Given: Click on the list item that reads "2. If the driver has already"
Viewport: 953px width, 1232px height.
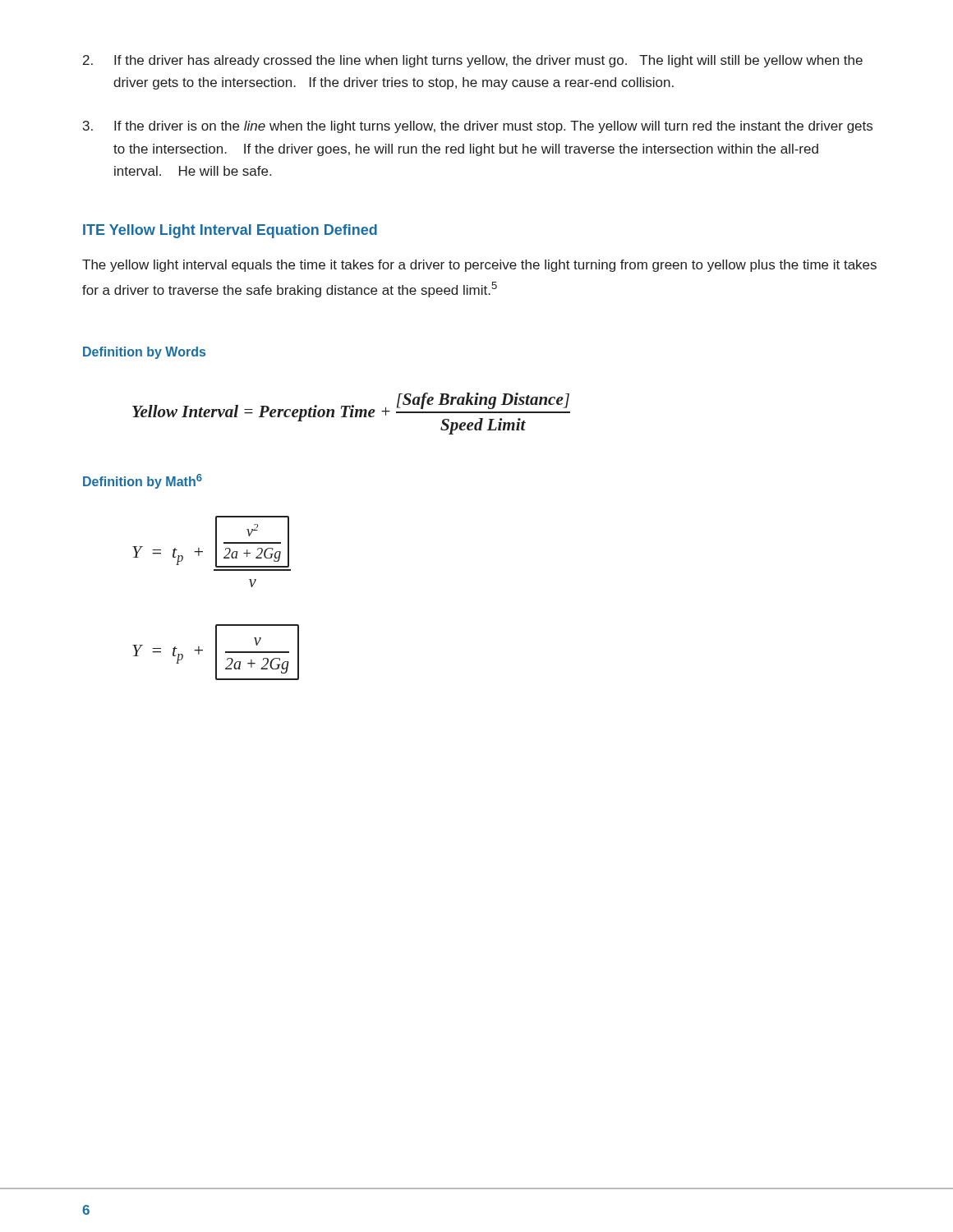Looking at the screenshot, I should point(485,72).
